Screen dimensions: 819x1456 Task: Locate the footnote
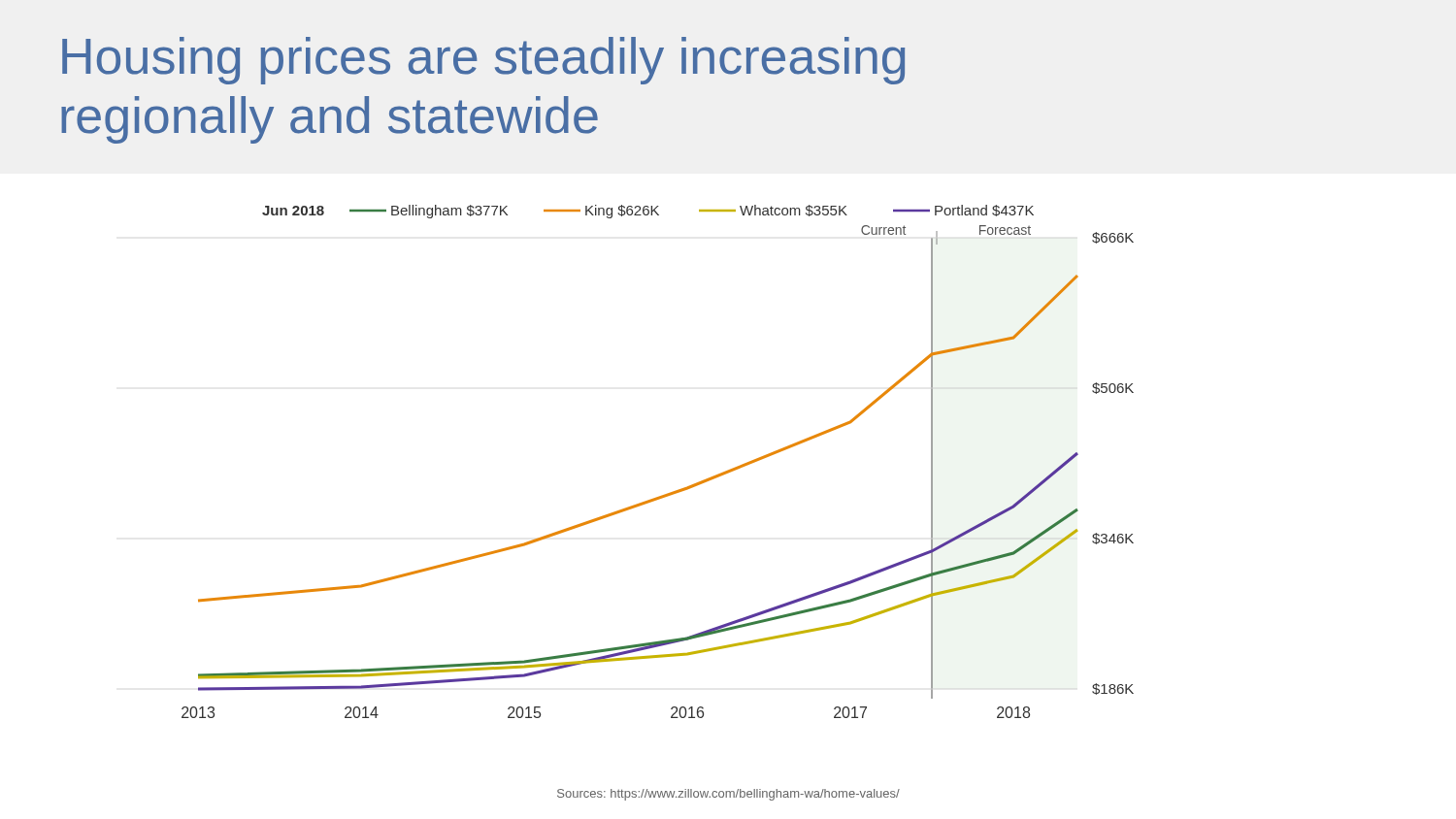click(x=728, y=793)
